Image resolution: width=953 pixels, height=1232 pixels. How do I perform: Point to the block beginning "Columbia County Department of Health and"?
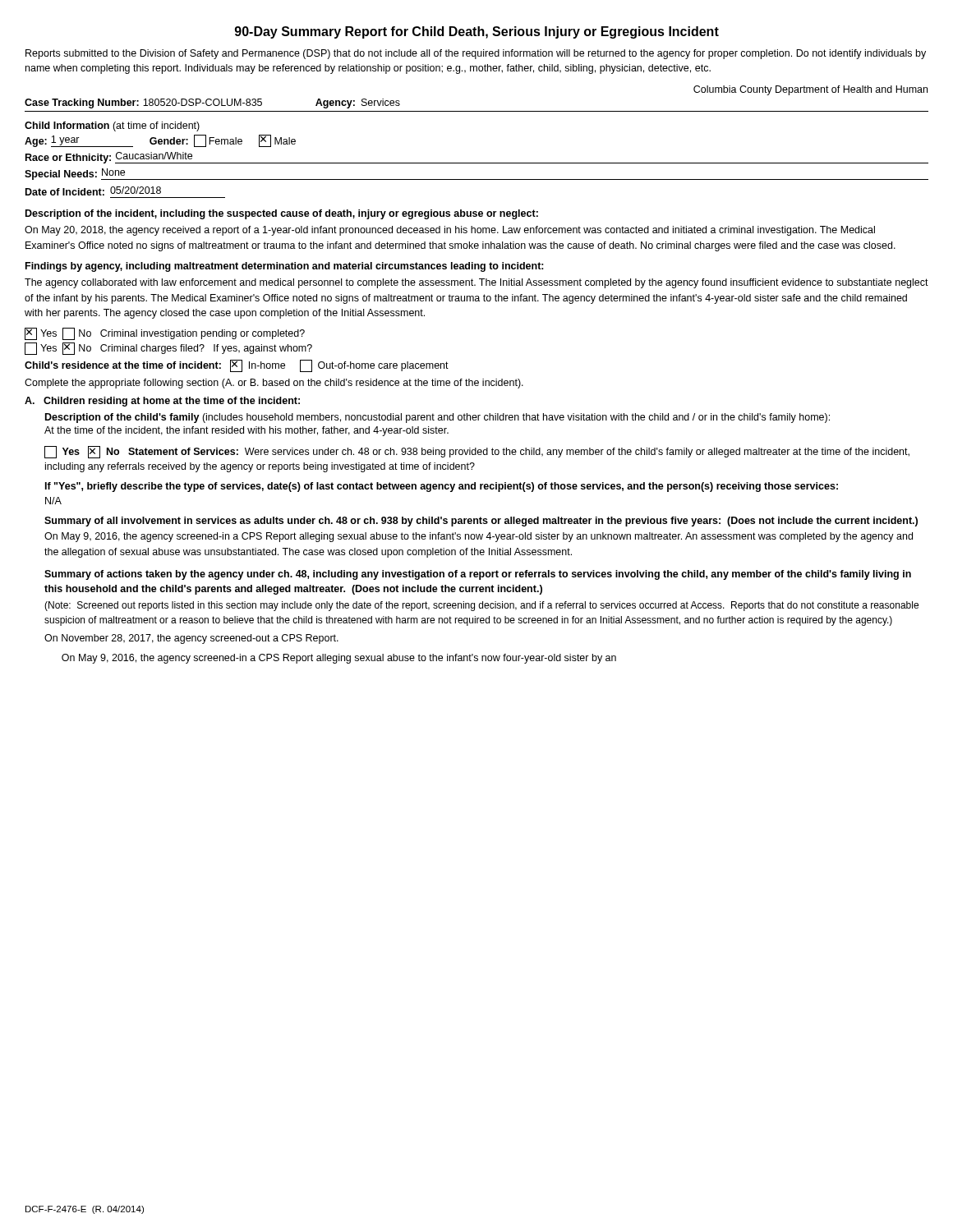(811, 90)
